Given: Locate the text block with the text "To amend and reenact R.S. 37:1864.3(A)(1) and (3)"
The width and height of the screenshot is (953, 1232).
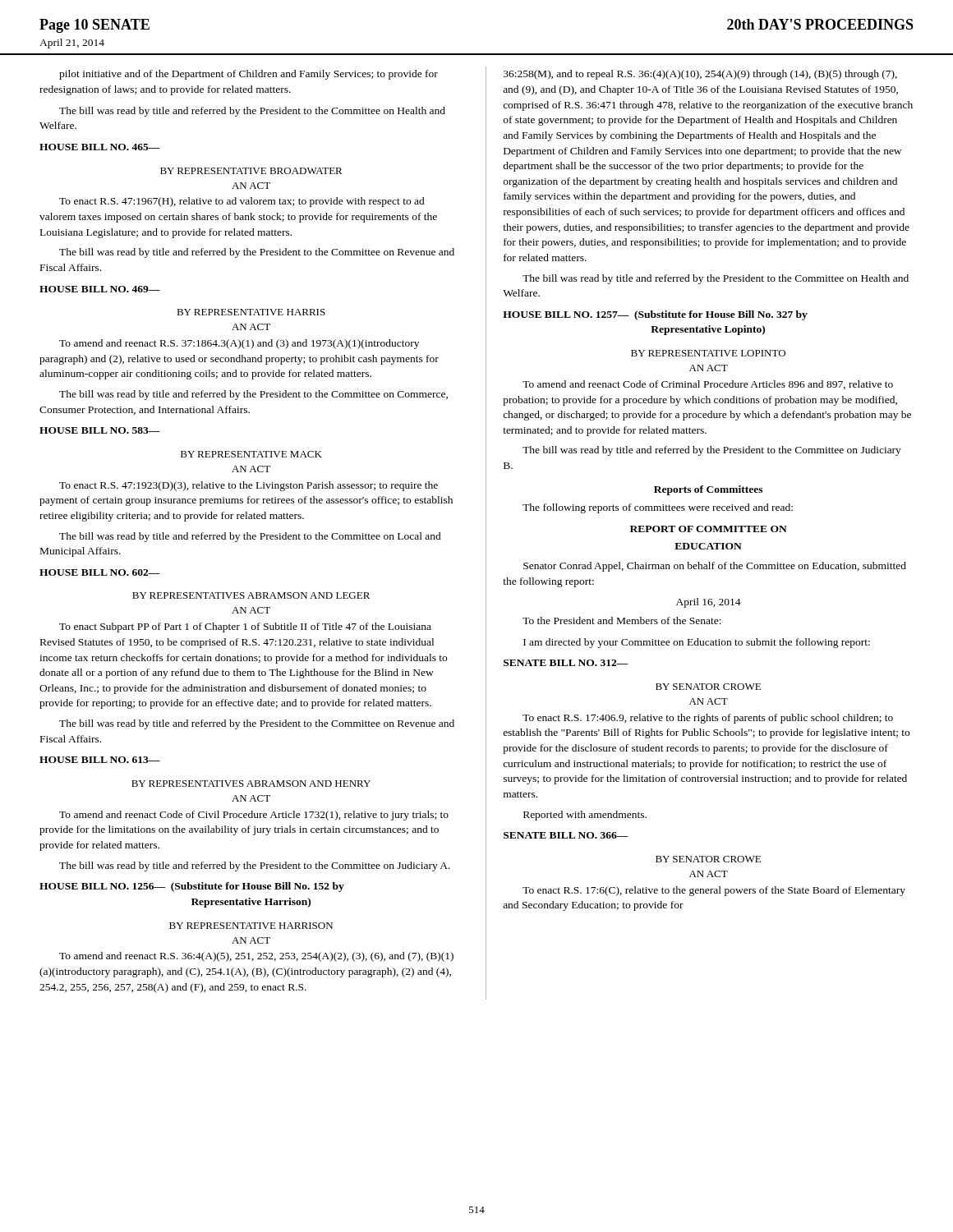Looking at the screenshot, I should pyautogui.click(x=251, y=359).
